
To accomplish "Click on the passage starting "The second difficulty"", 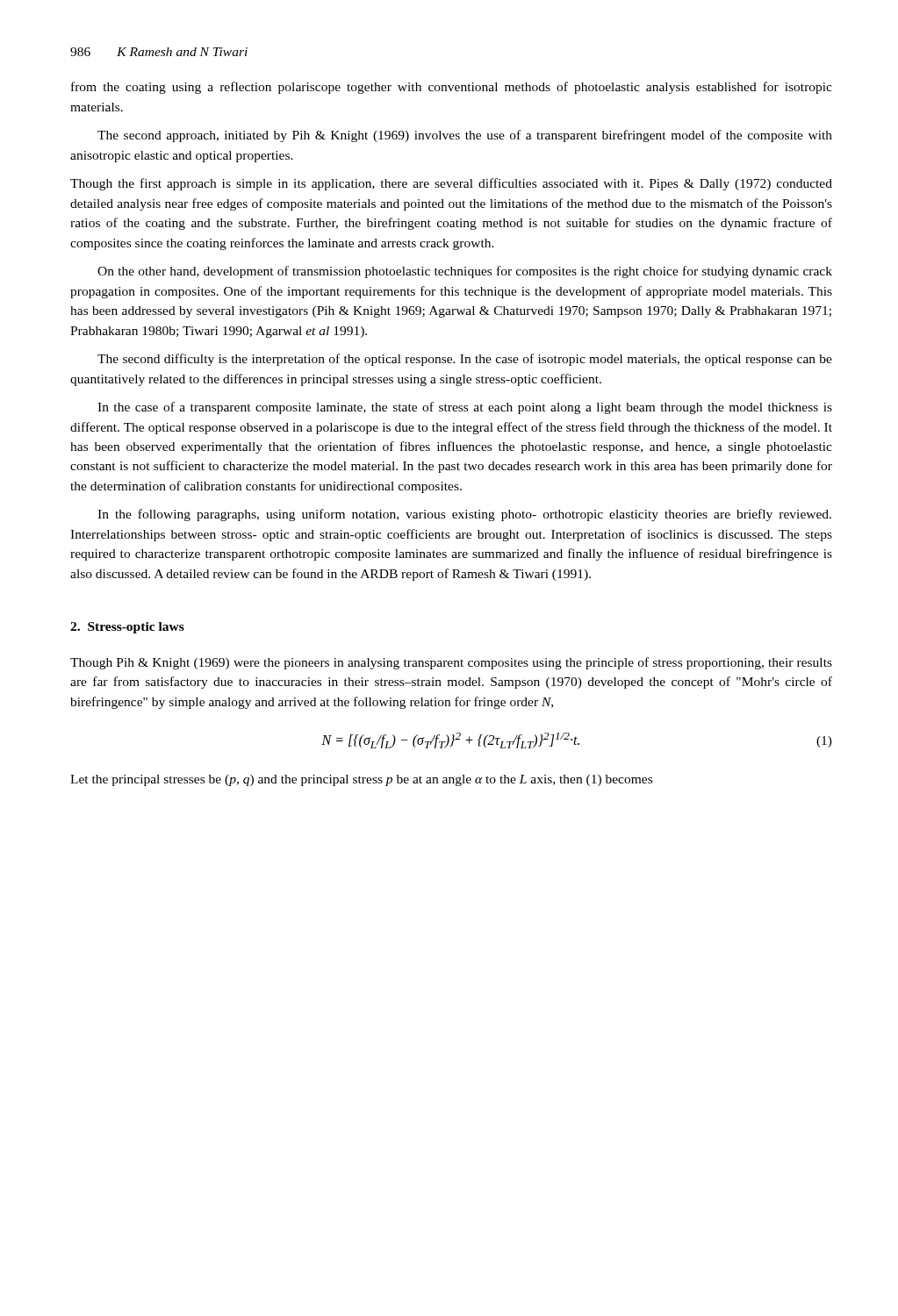I will click(451, 369).
